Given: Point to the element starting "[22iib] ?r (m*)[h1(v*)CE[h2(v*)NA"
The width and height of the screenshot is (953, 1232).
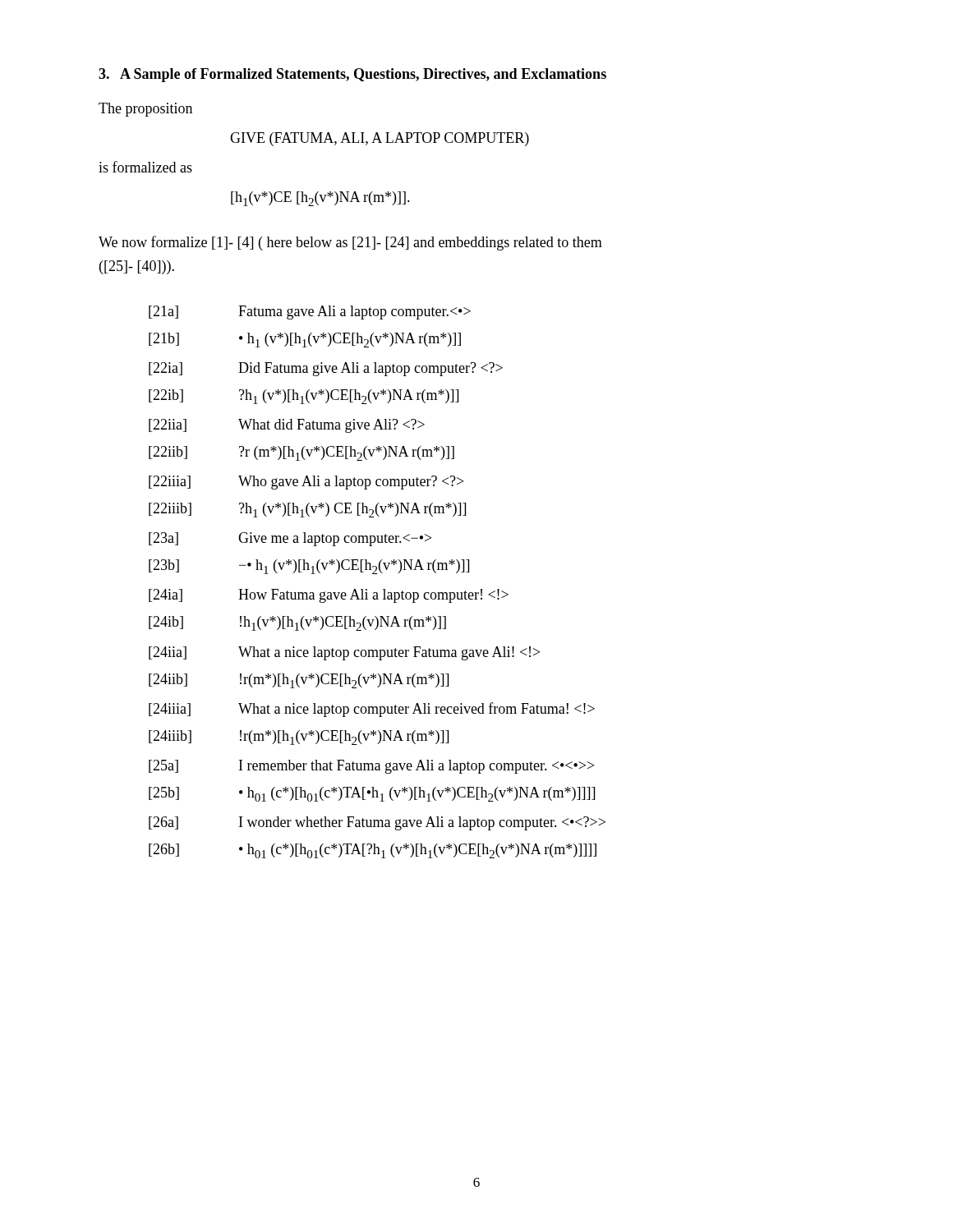Looking at the screenshot, I should click(302, 453).
